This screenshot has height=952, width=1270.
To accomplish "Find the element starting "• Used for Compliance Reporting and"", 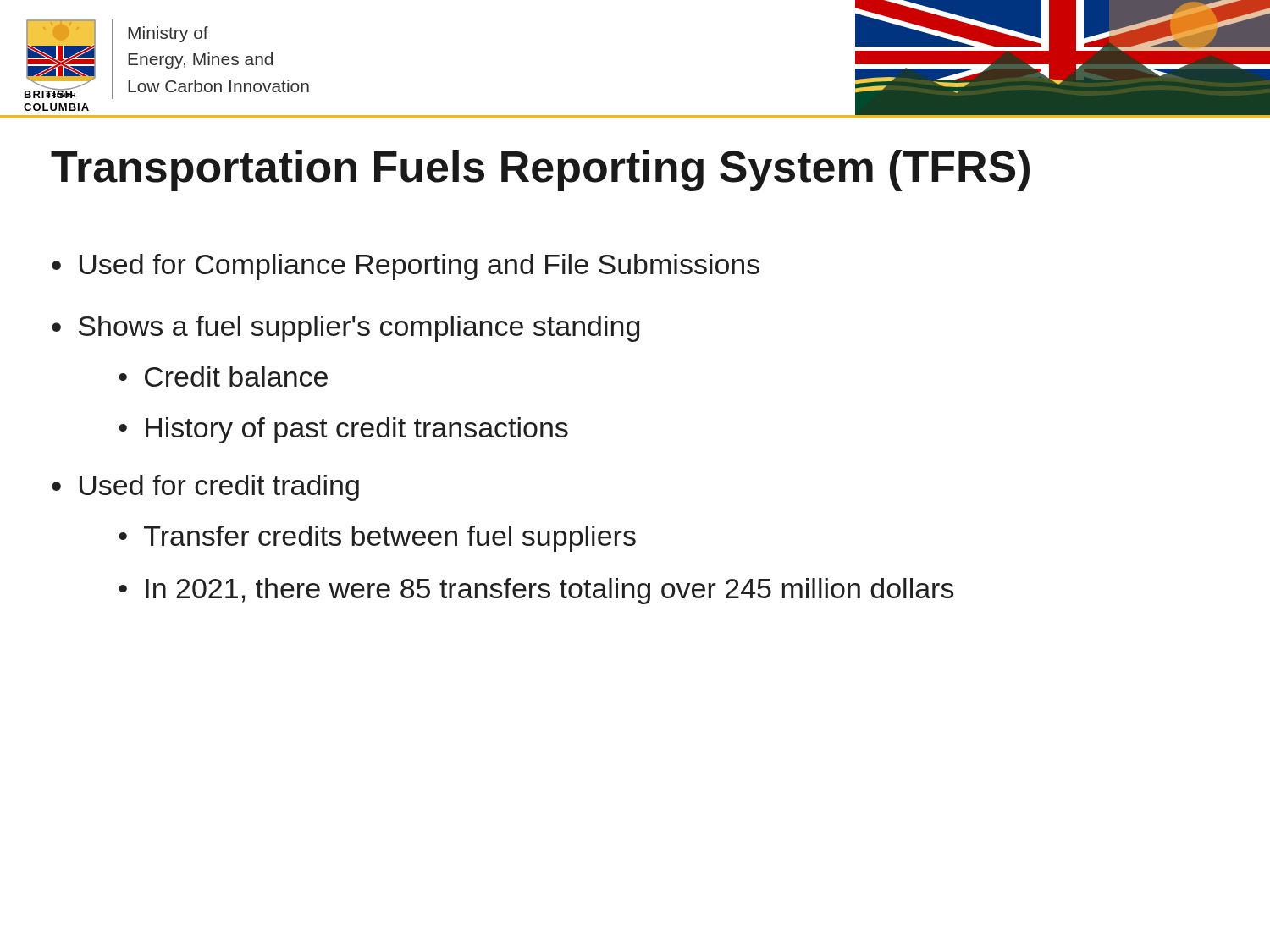I will coord(406,266).
